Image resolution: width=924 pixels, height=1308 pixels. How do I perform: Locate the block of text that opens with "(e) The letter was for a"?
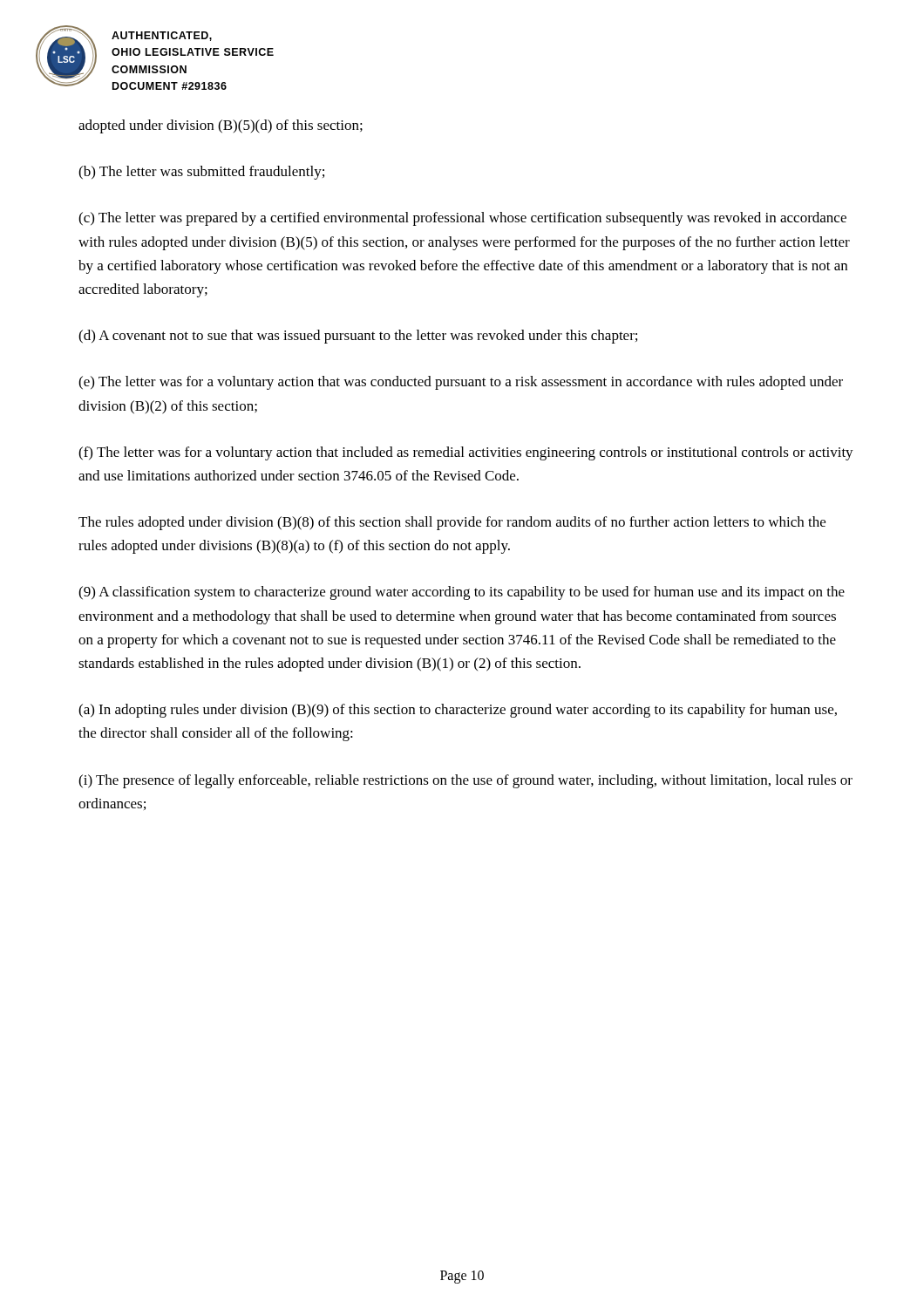click(461, 394)
